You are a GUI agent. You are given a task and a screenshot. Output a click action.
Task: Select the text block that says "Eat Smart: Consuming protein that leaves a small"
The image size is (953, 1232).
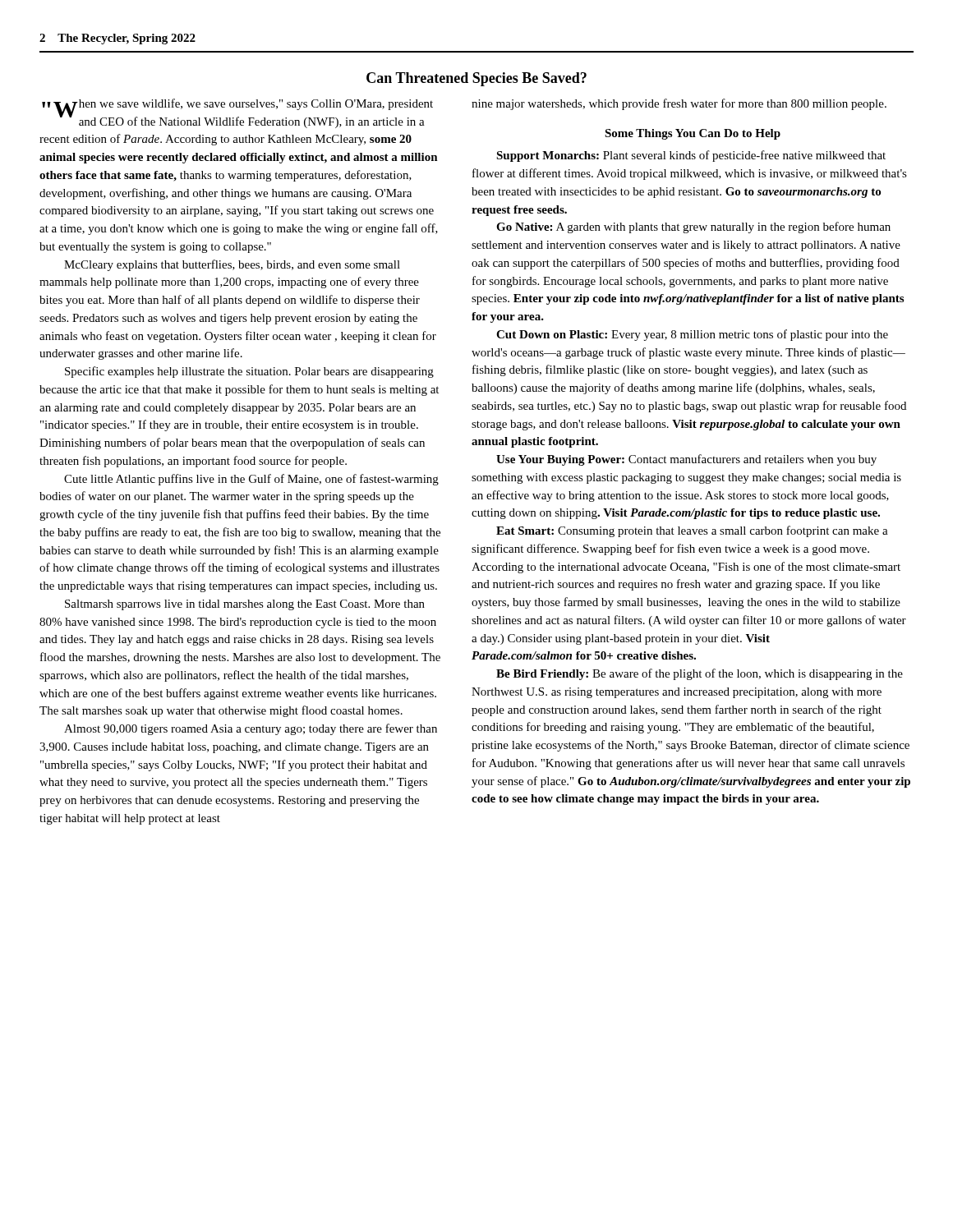[x=693, y=594]
